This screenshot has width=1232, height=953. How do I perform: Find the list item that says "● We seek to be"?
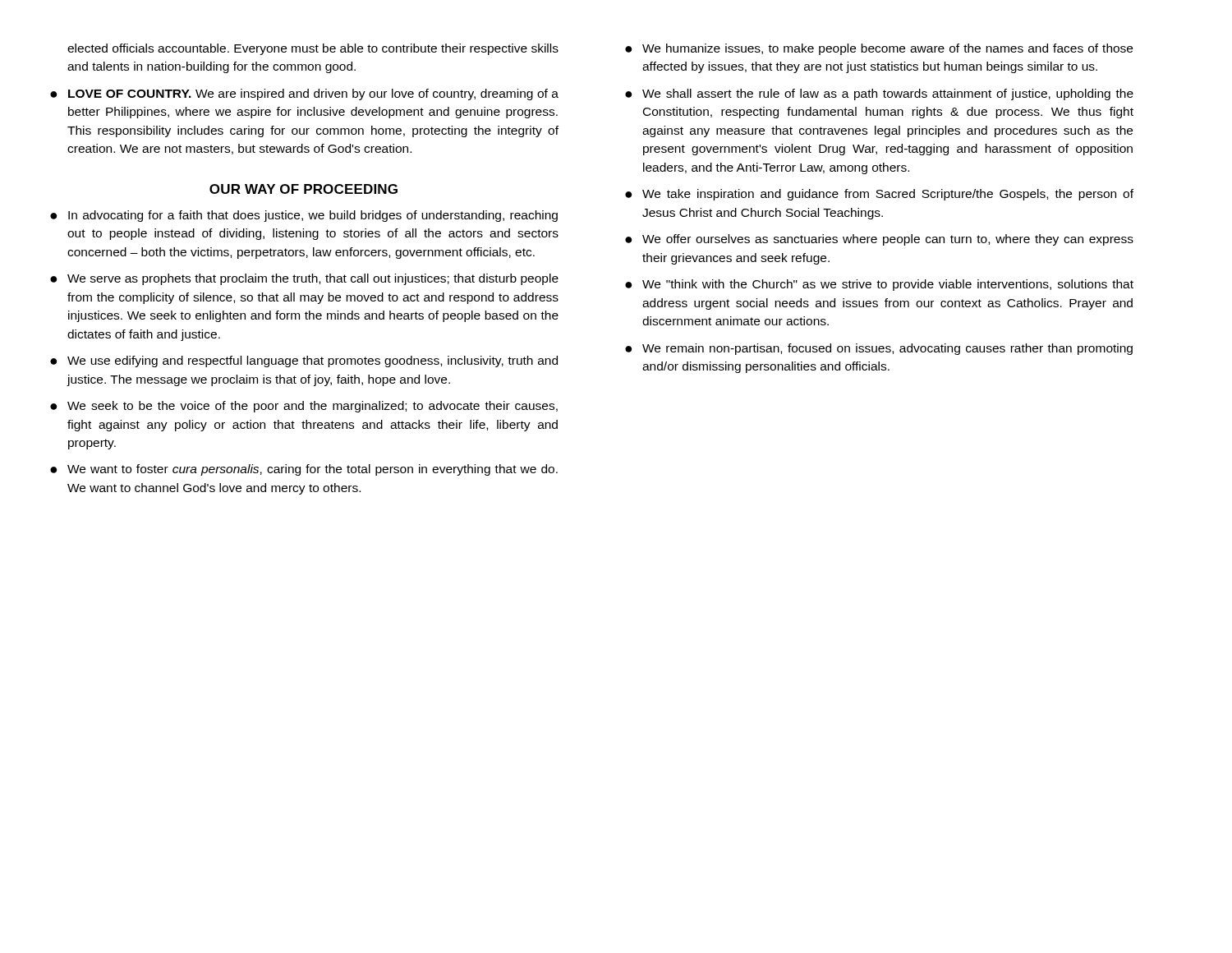[304, 425]
